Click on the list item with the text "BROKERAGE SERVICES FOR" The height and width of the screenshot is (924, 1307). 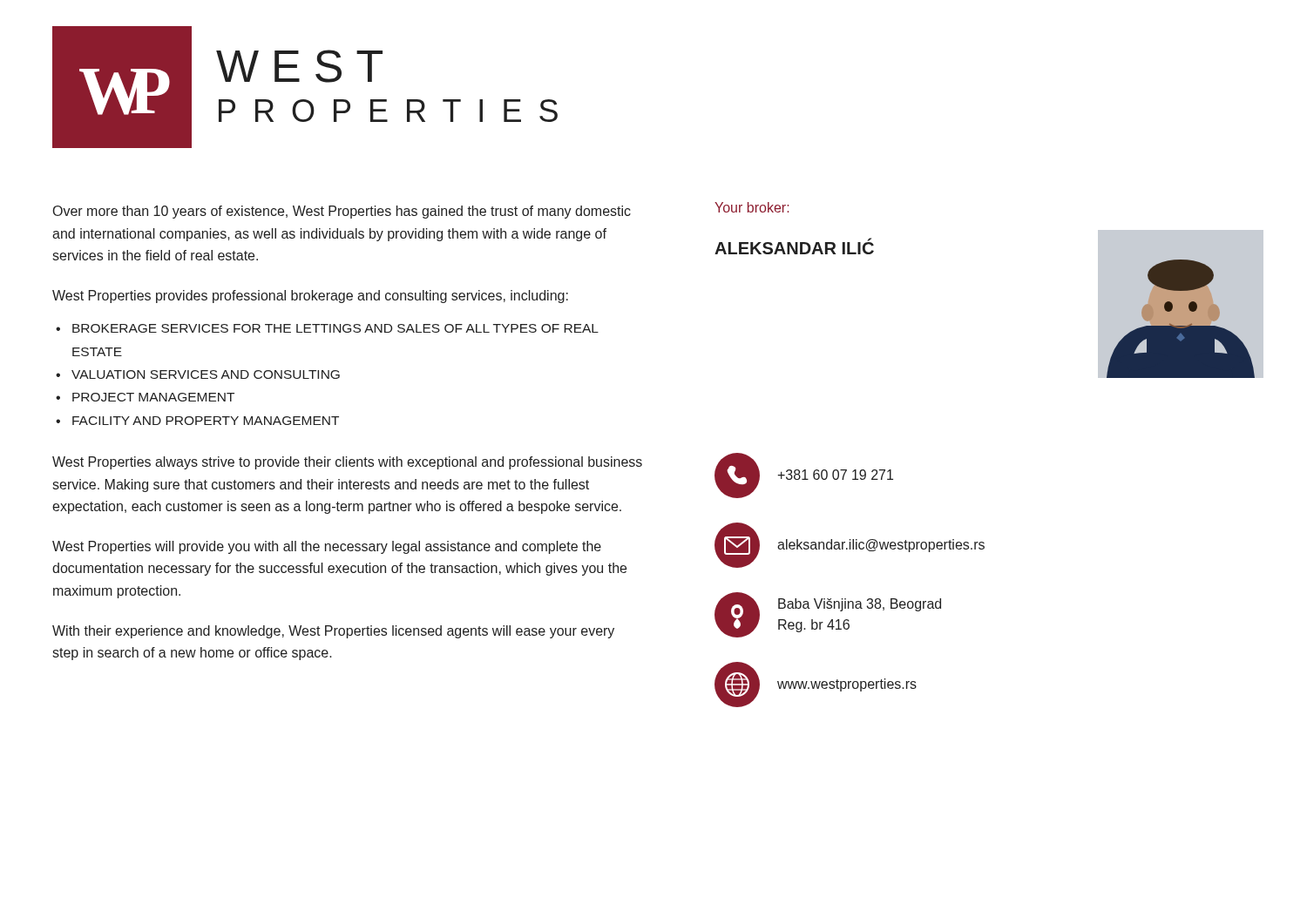click(x=335, y=340)
